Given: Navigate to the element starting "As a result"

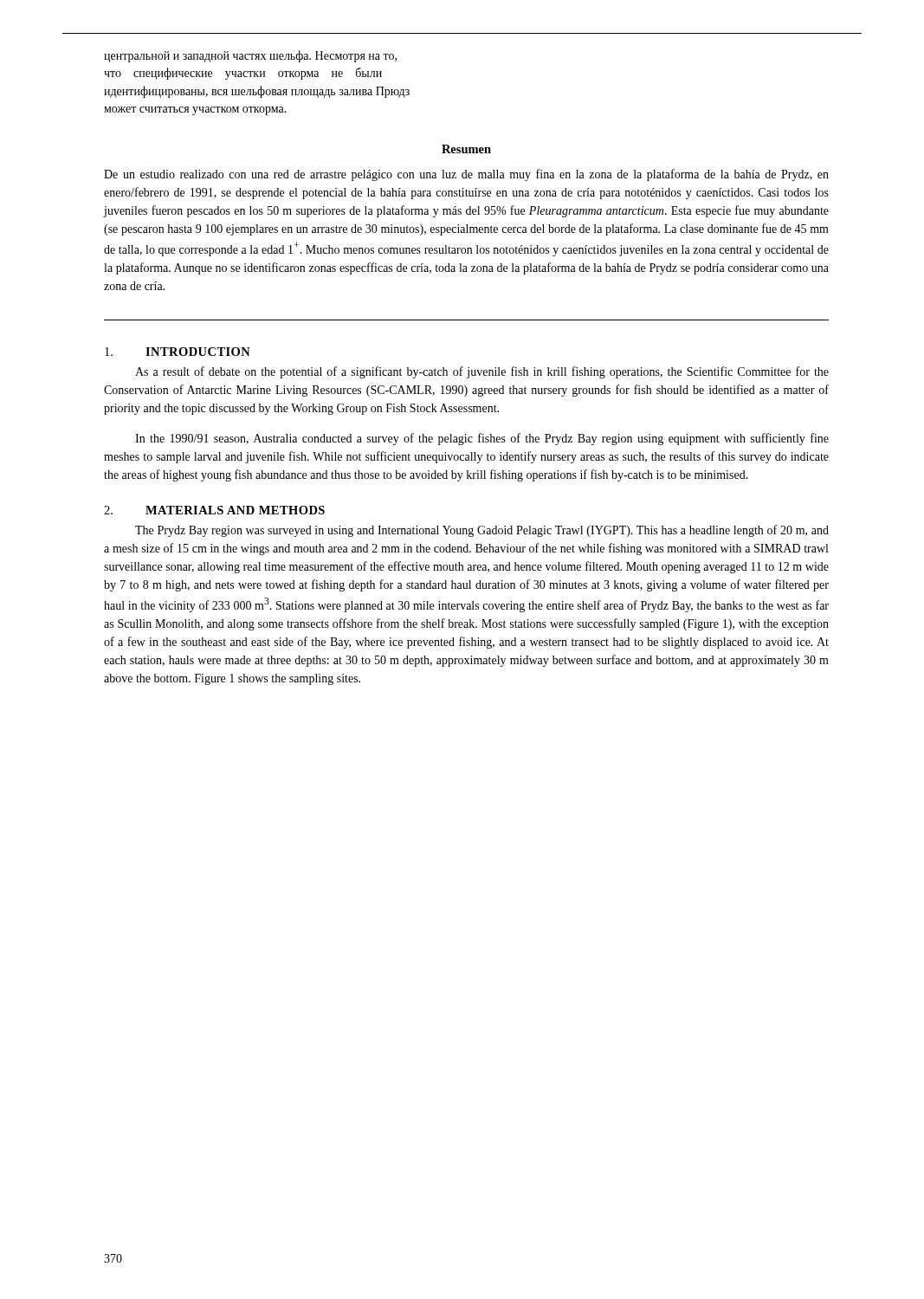Looking at the screenshot, I should (466, 390).
